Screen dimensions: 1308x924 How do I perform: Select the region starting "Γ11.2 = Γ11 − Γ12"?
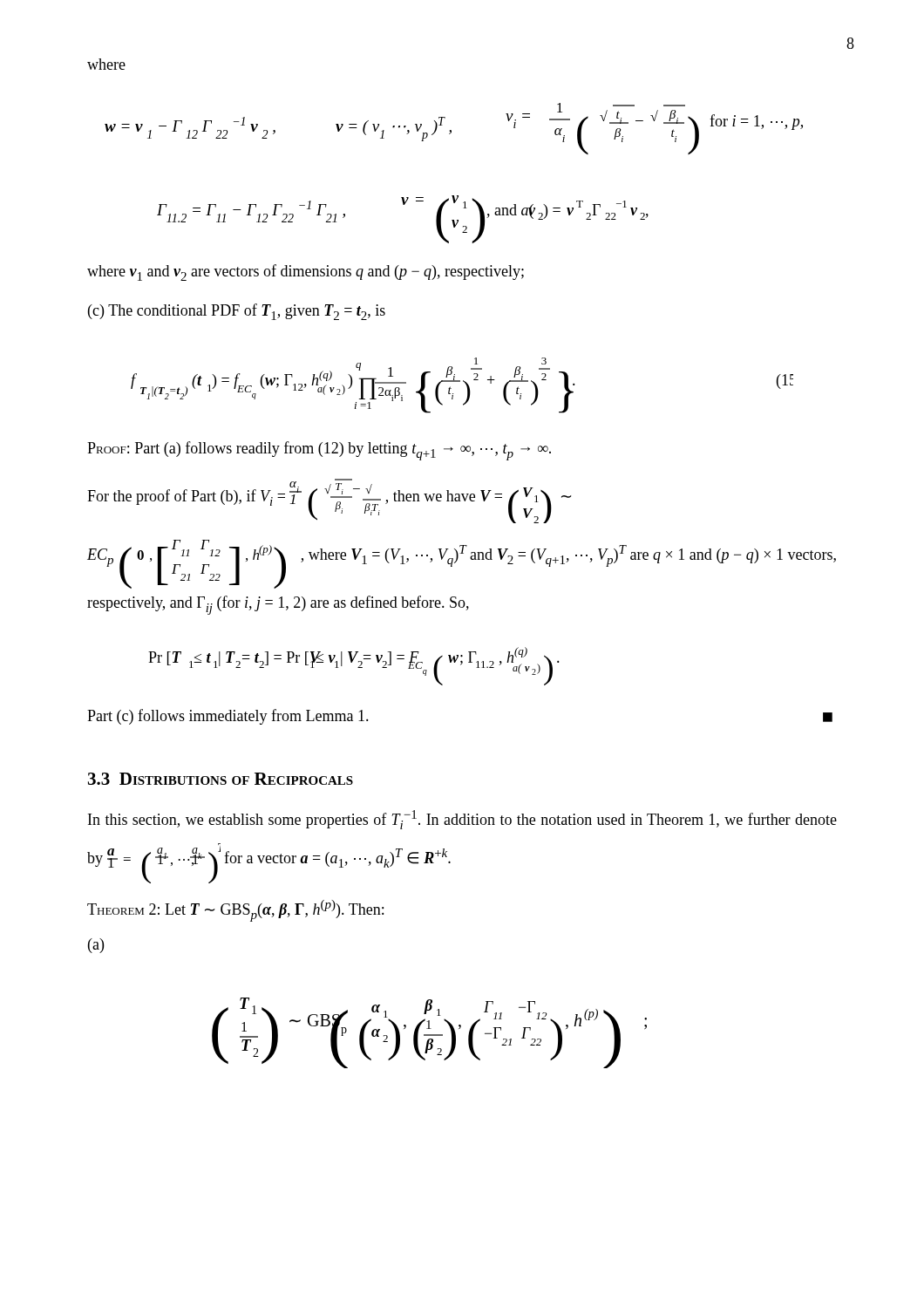pos(475,209)
